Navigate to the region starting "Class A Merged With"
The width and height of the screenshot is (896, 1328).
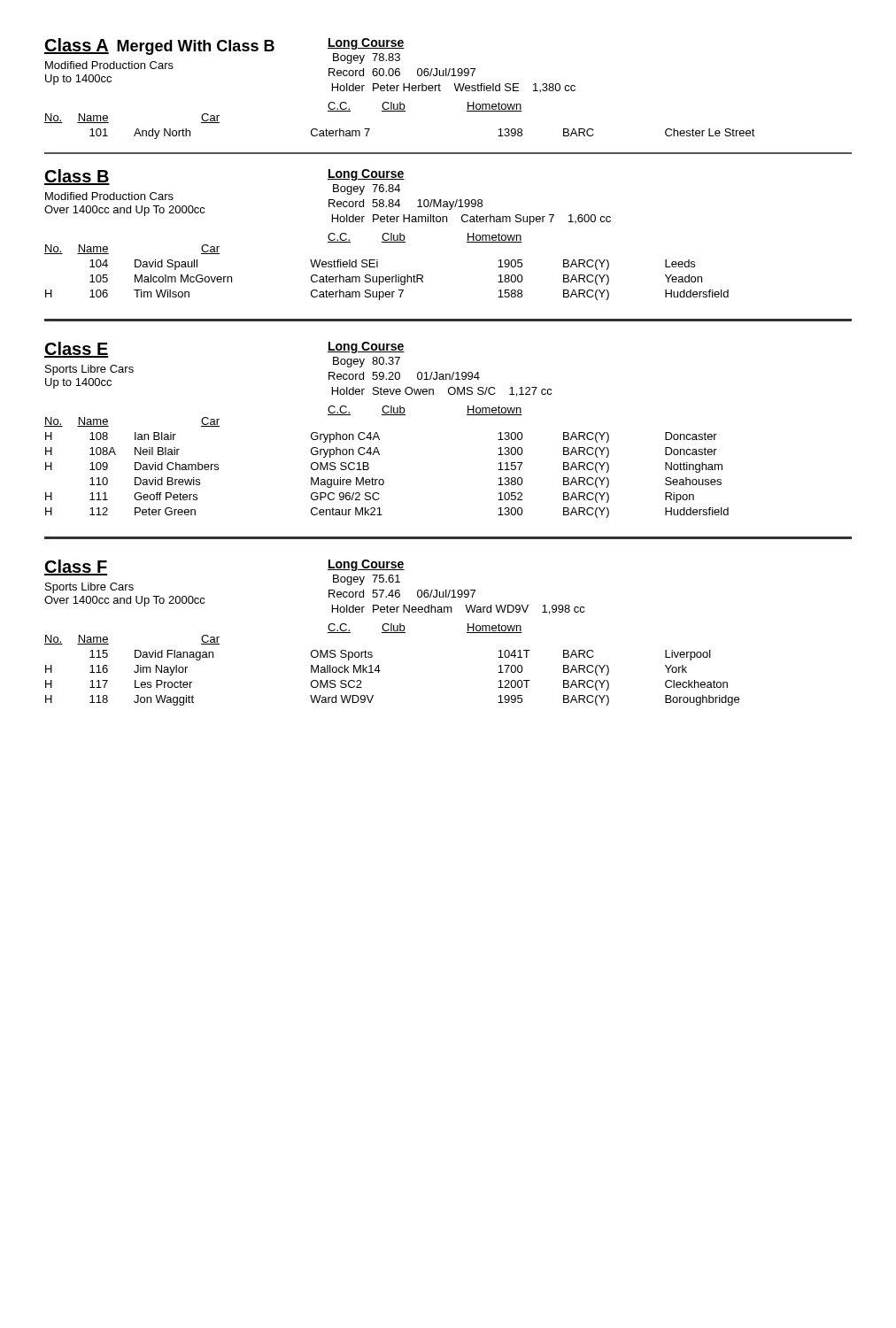point(160,45)
